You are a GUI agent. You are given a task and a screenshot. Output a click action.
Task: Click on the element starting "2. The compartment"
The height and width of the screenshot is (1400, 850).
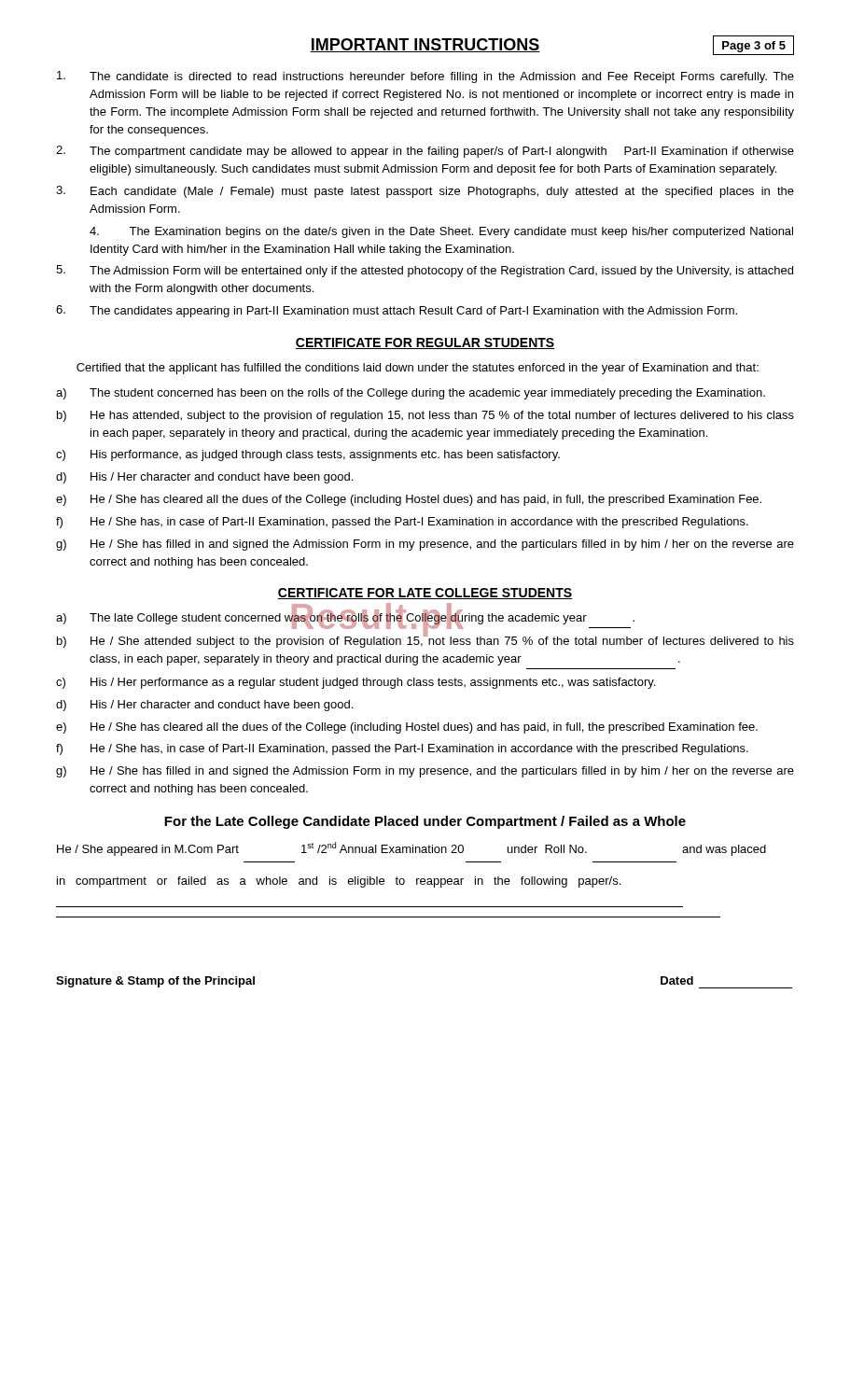click(425, 161)
